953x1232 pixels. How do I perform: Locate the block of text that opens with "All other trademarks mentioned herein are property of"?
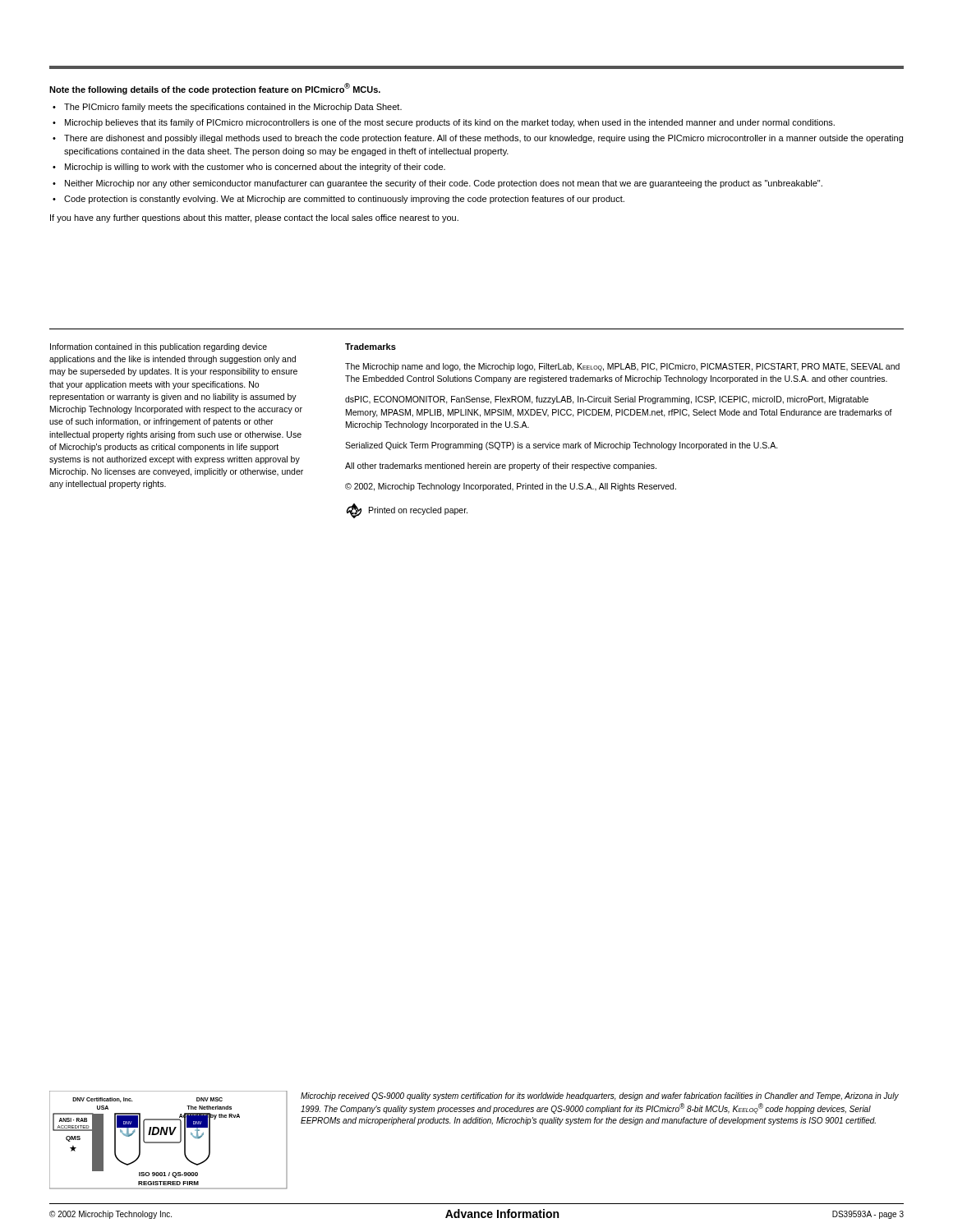click(x=624, y=466)
